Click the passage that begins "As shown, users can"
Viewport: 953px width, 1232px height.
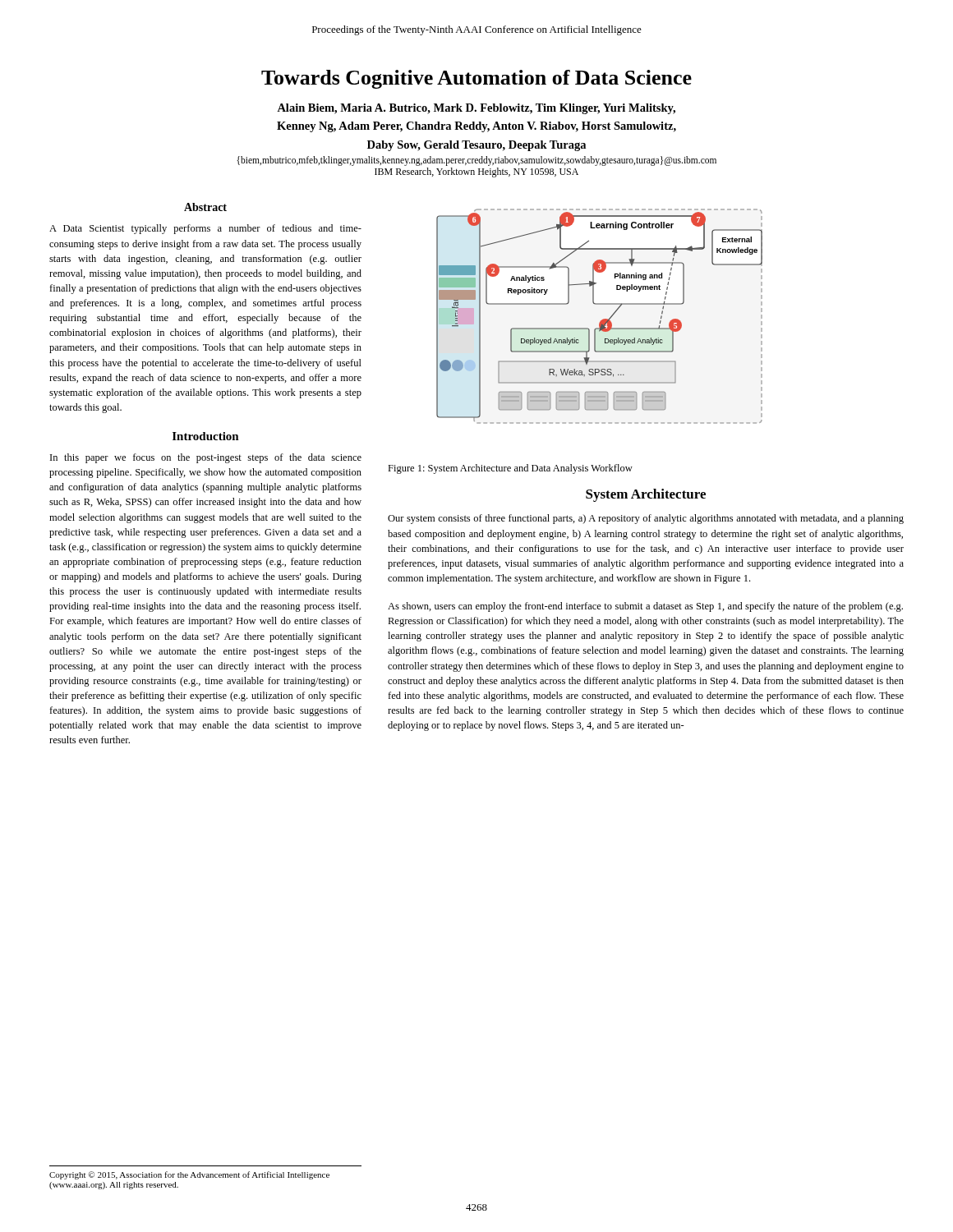coord(646,666)
